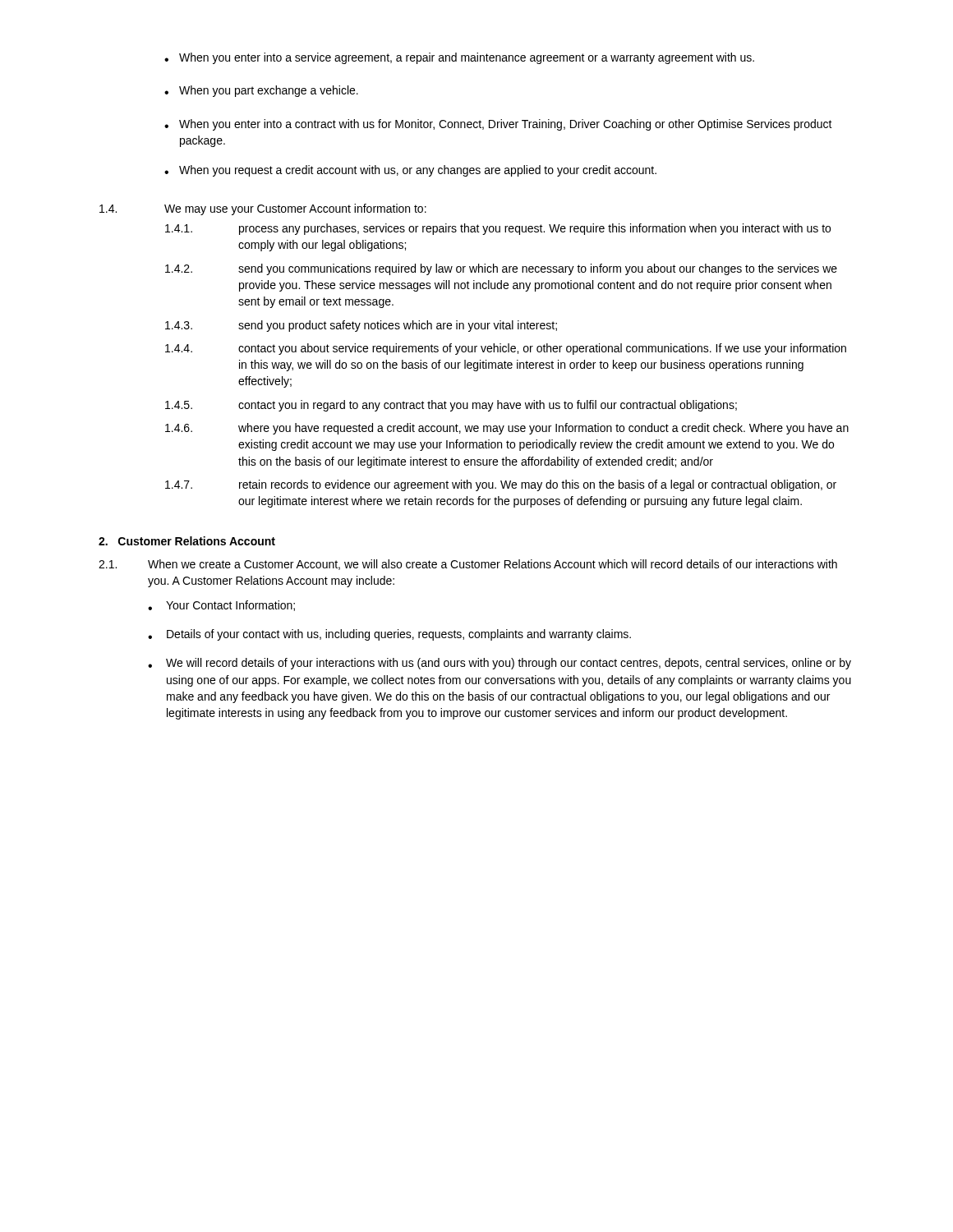Click on the passage starting "2. Customer Relations Account"

(187, 541)
